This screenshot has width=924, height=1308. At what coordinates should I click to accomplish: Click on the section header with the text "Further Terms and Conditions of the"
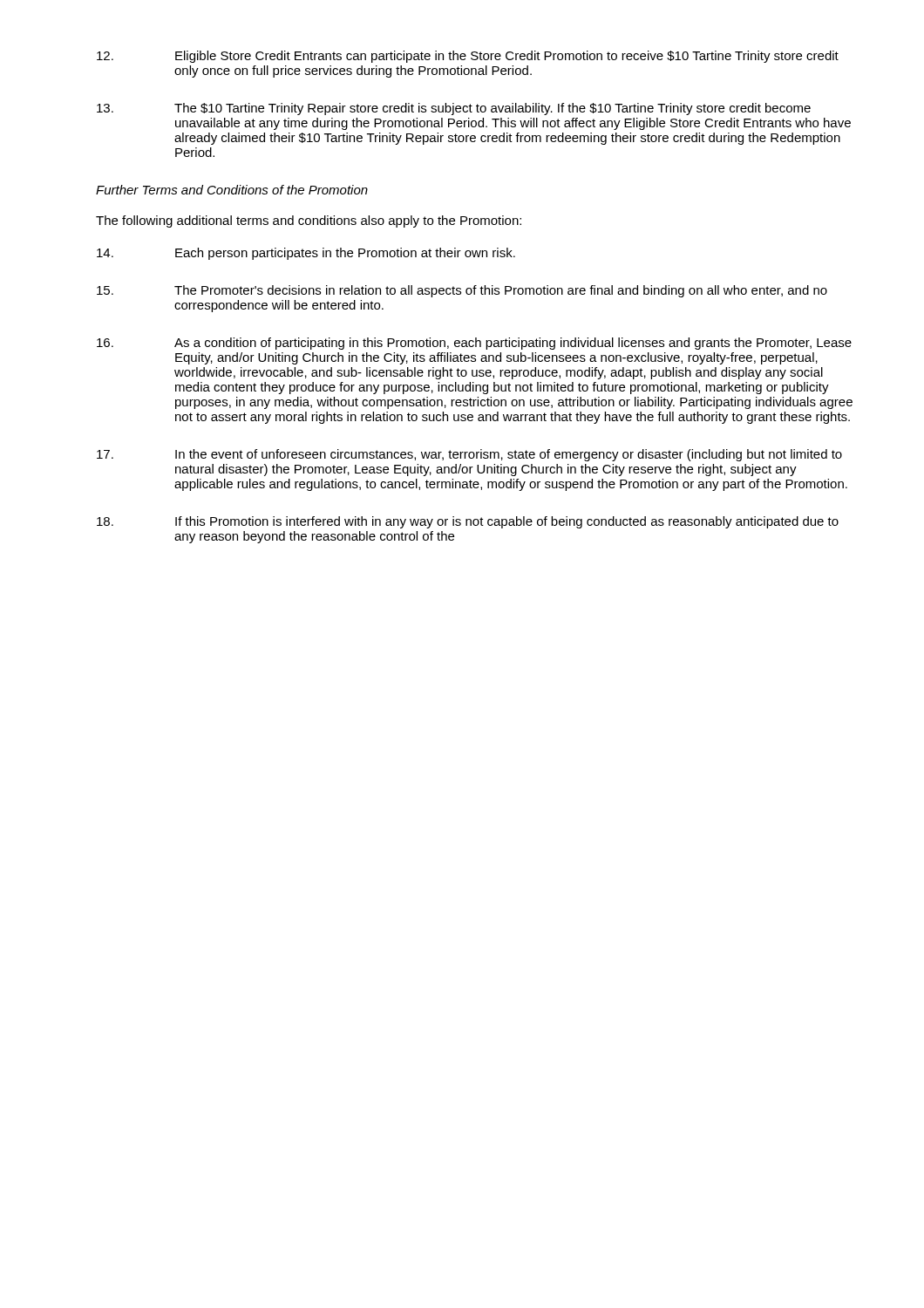(x=232, y=190)
